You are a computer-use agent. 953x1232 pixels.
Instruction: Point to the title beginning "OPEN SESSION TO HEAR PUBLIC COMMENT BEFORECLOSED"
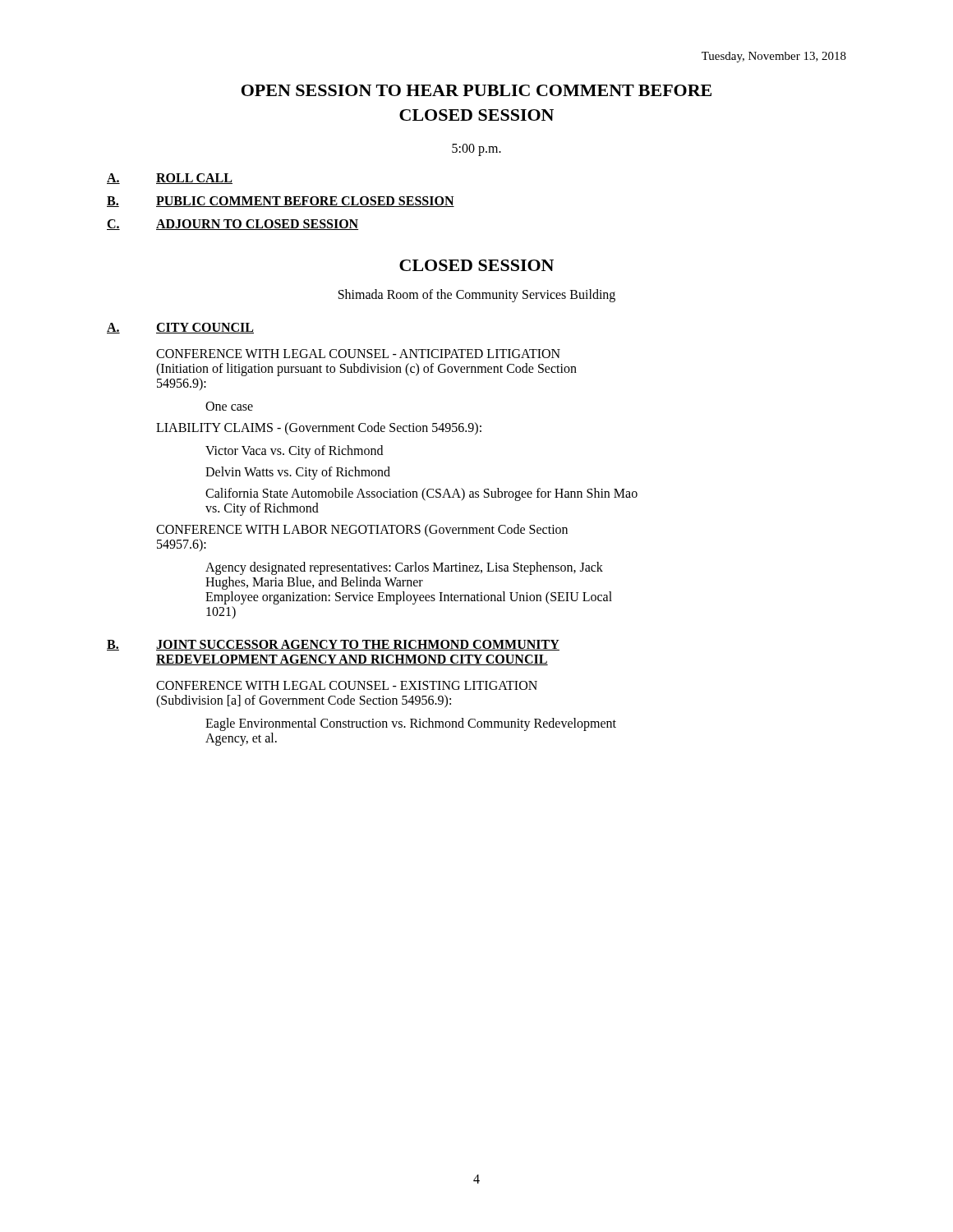476,102
